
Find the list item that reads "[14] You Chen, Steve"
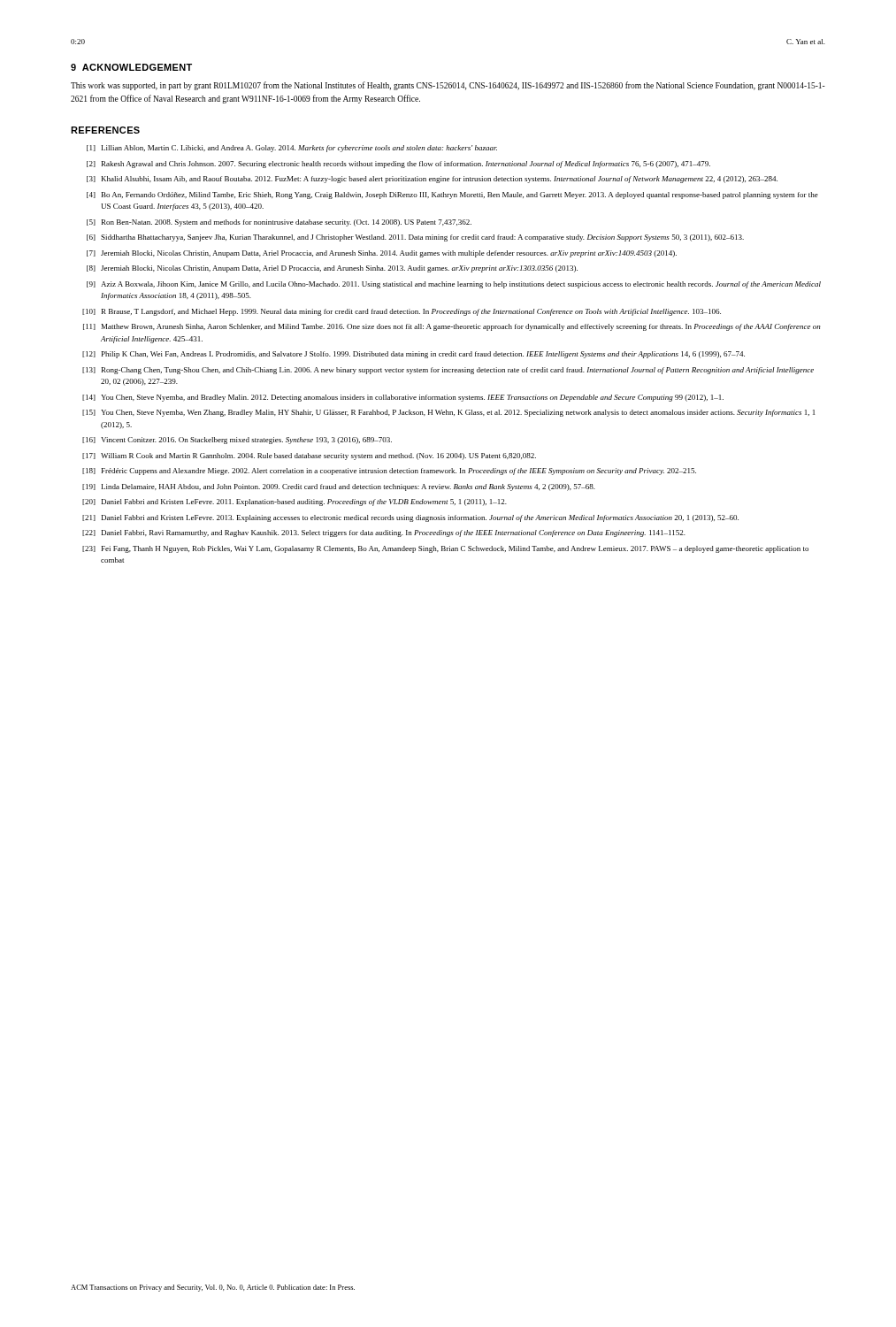point(448,398)
